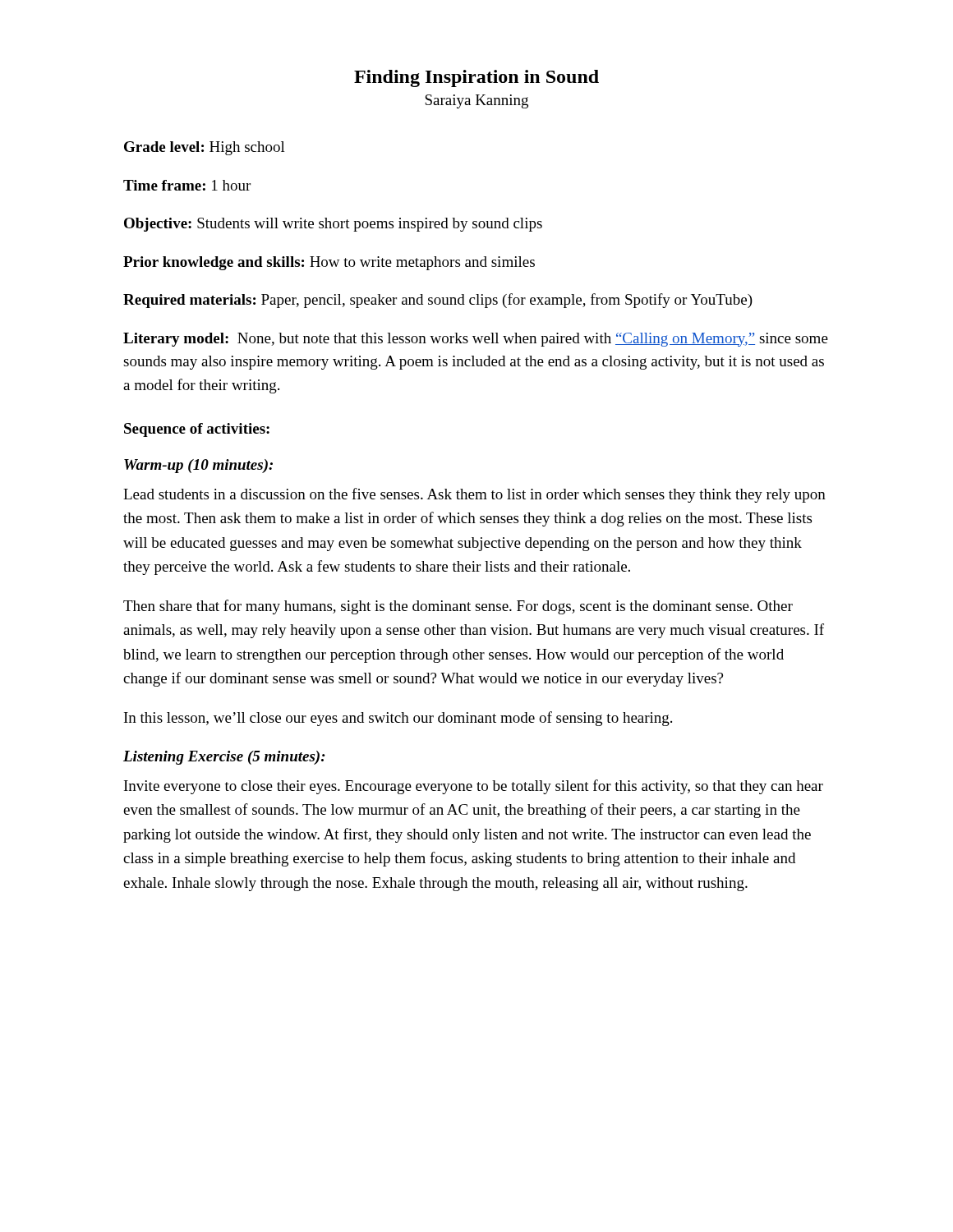Viewport: 953px width, 1232px height.
Task: Find the text block starting "Lead students in a discussion"
Action: tap(474, 530)
